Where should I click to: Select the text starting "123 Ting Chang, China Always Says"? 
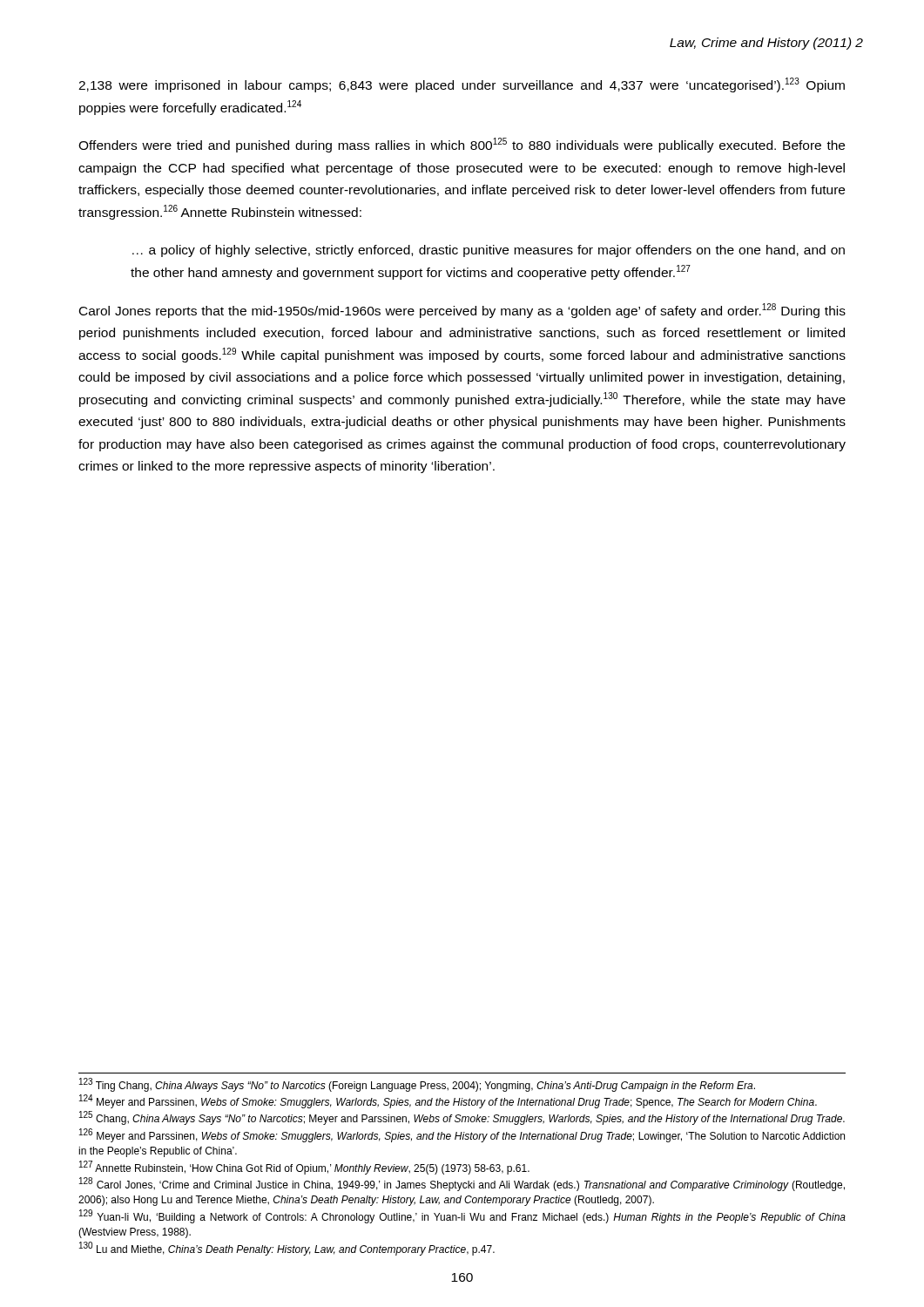(x=417, y=1085)
